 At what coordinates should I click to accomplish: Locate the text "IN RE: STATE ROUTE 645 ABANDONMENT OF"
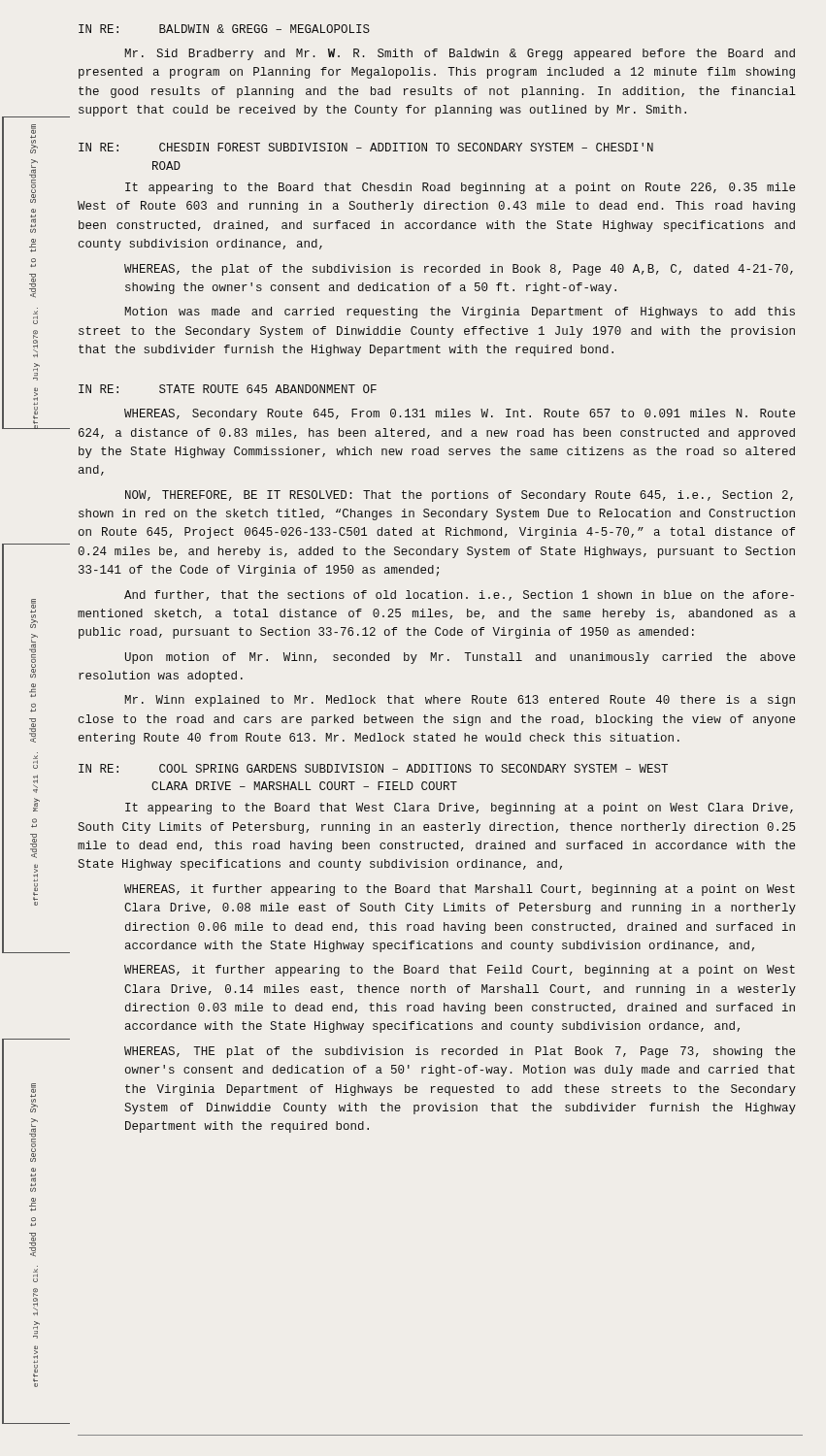pos(227,391)
